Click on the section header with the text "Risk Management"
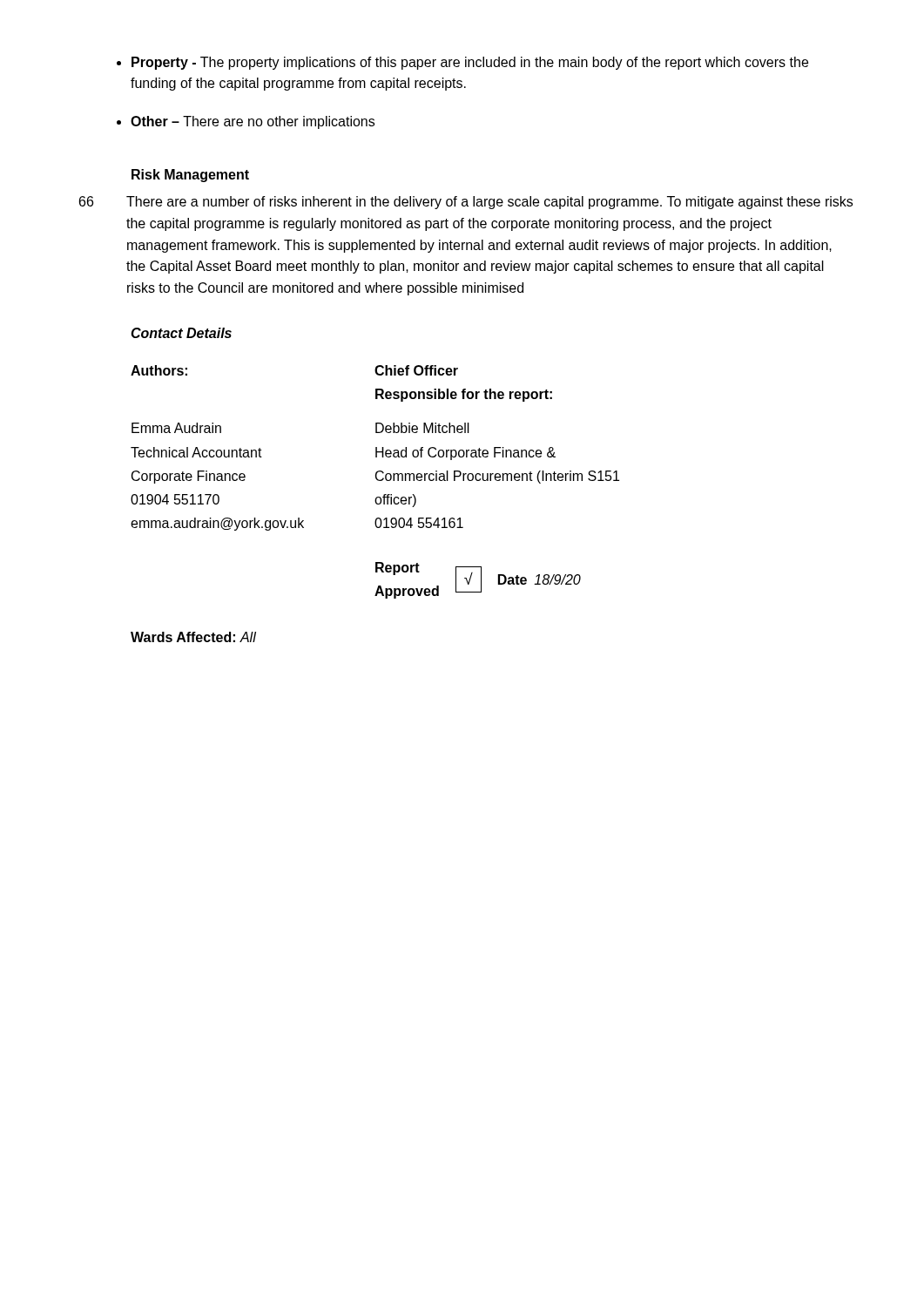This screenshot has height=1307, width=924. point(190,175)
